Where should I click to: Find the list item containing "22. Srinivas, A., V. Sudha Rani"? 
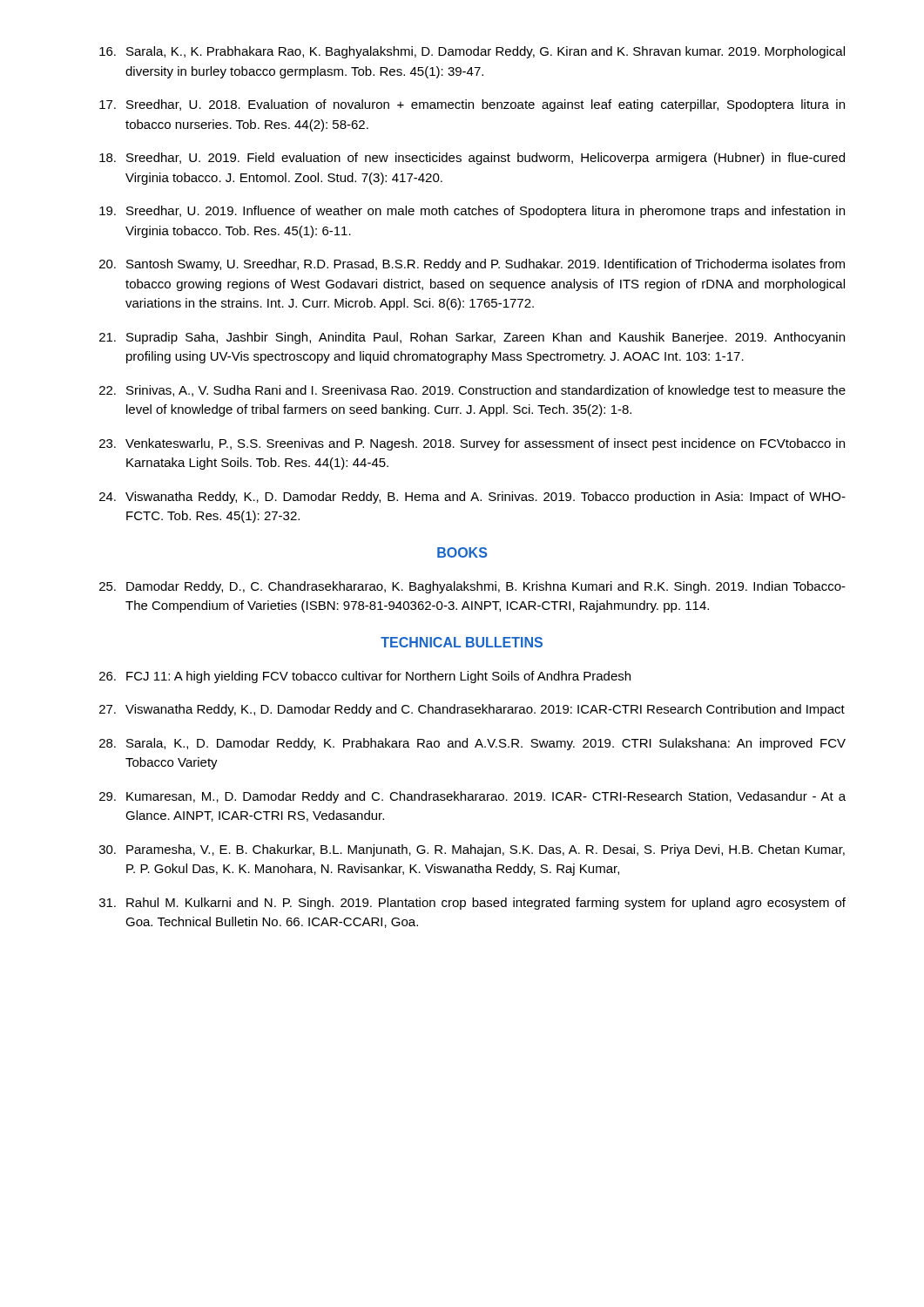[462, 400]
